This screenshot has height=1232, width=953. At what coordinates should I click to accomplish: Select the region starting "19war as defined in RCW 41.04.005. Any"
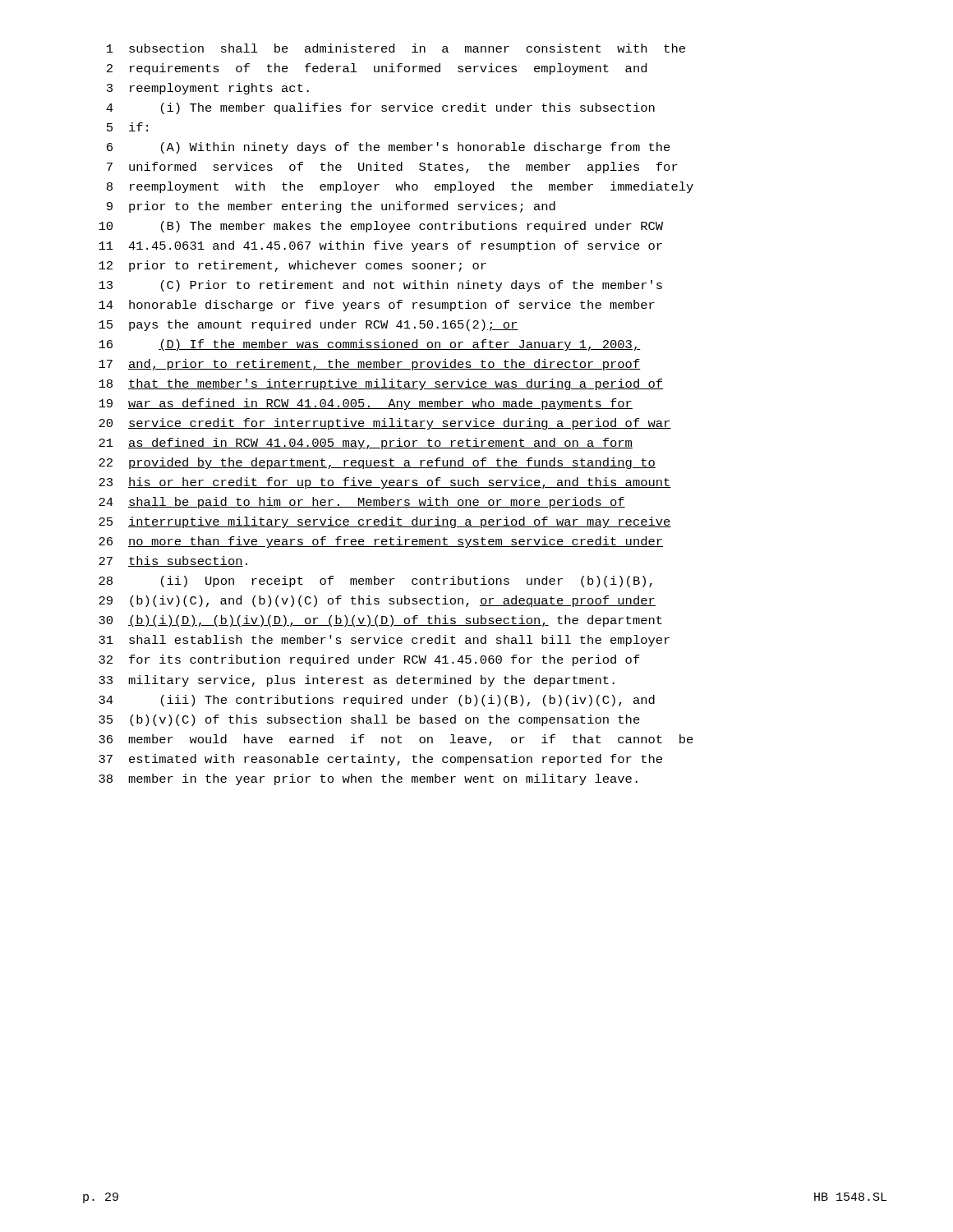(485, 404)
